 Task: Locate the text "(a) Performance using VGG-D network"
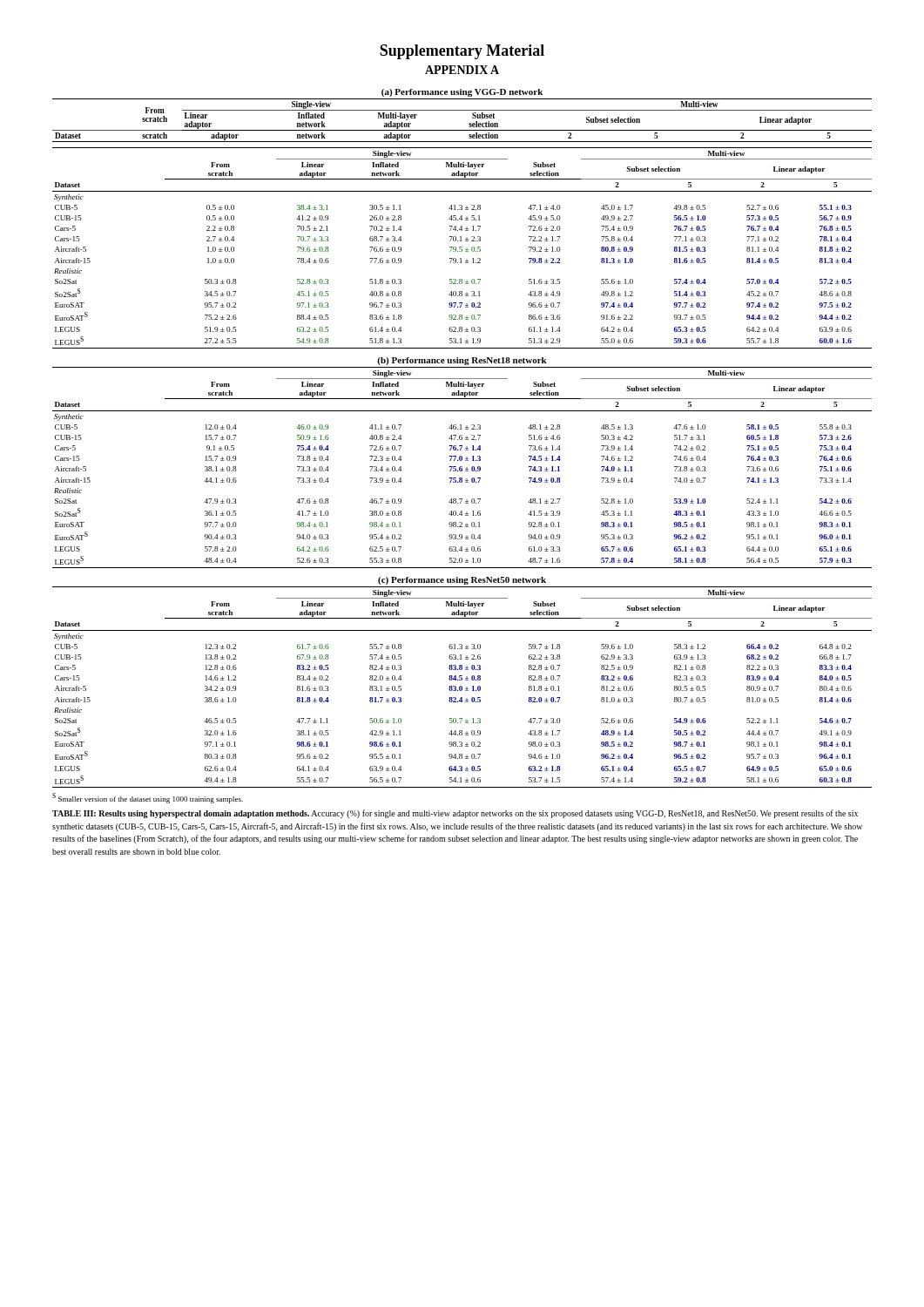click(462, 91)
